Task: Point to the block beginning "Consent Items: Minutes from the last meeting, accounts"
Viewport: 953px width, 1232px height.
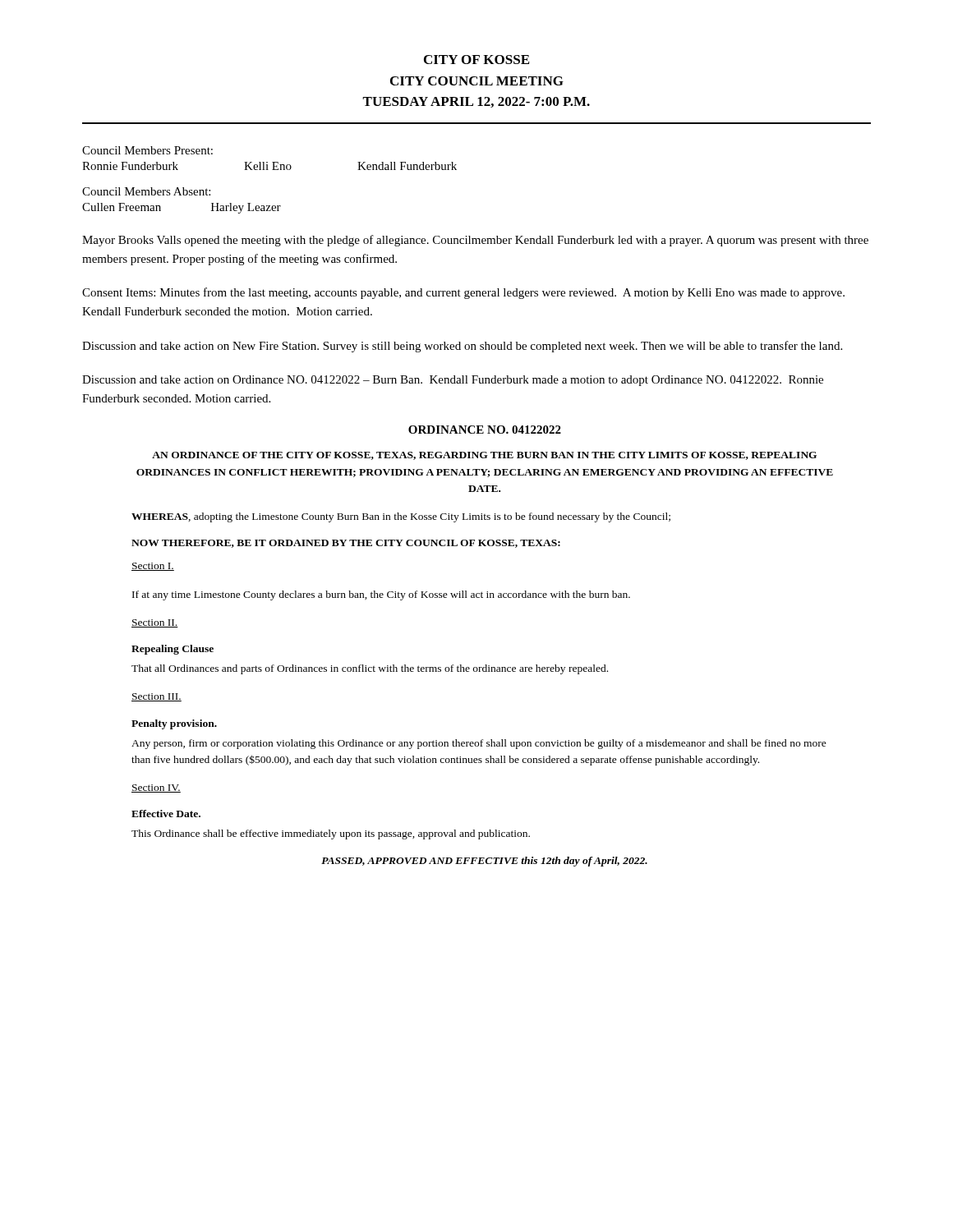Action: click(464, 302)
